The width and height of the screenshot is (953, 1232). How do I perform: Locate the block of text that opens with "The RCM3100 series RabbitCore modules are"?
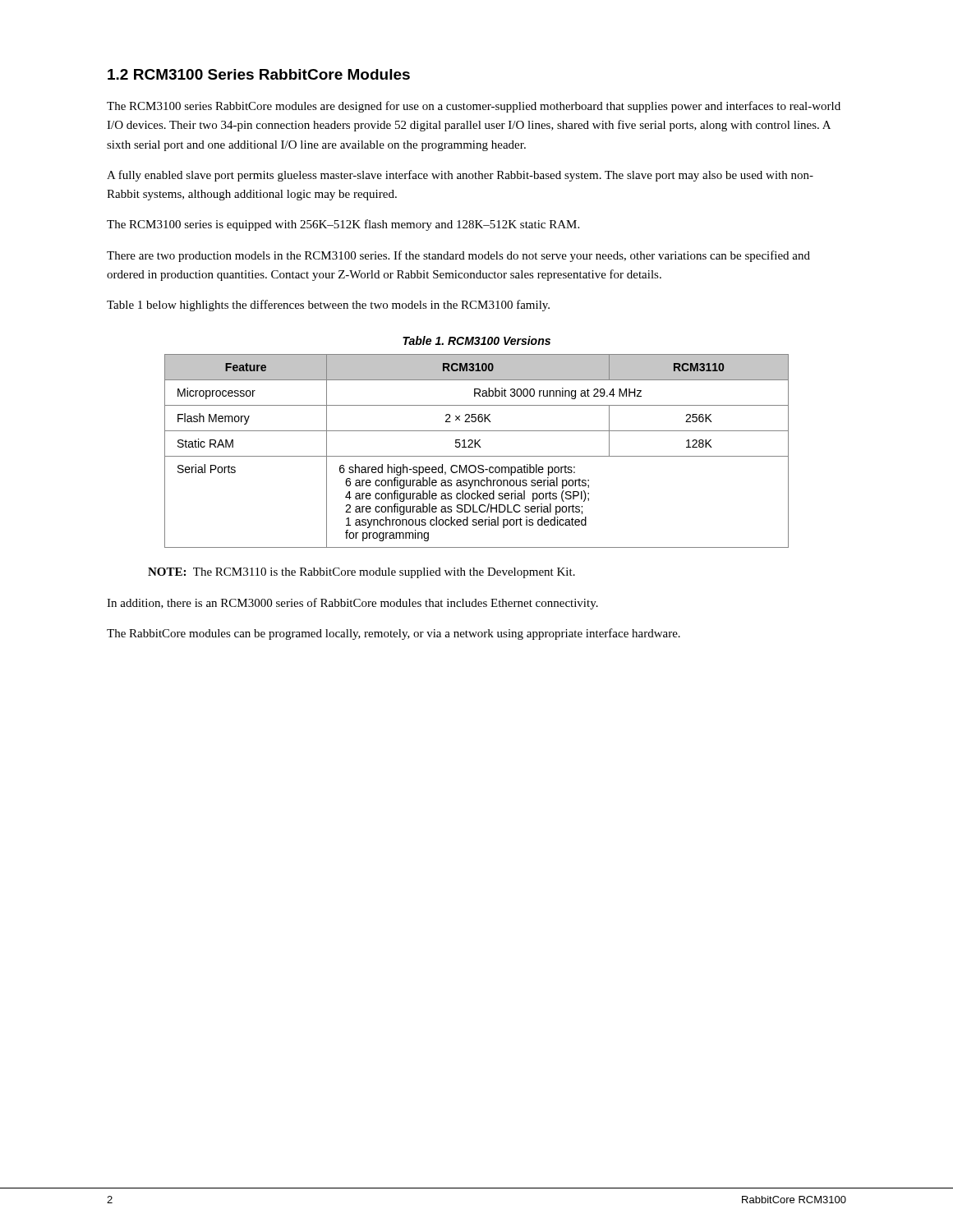(474, 125)
